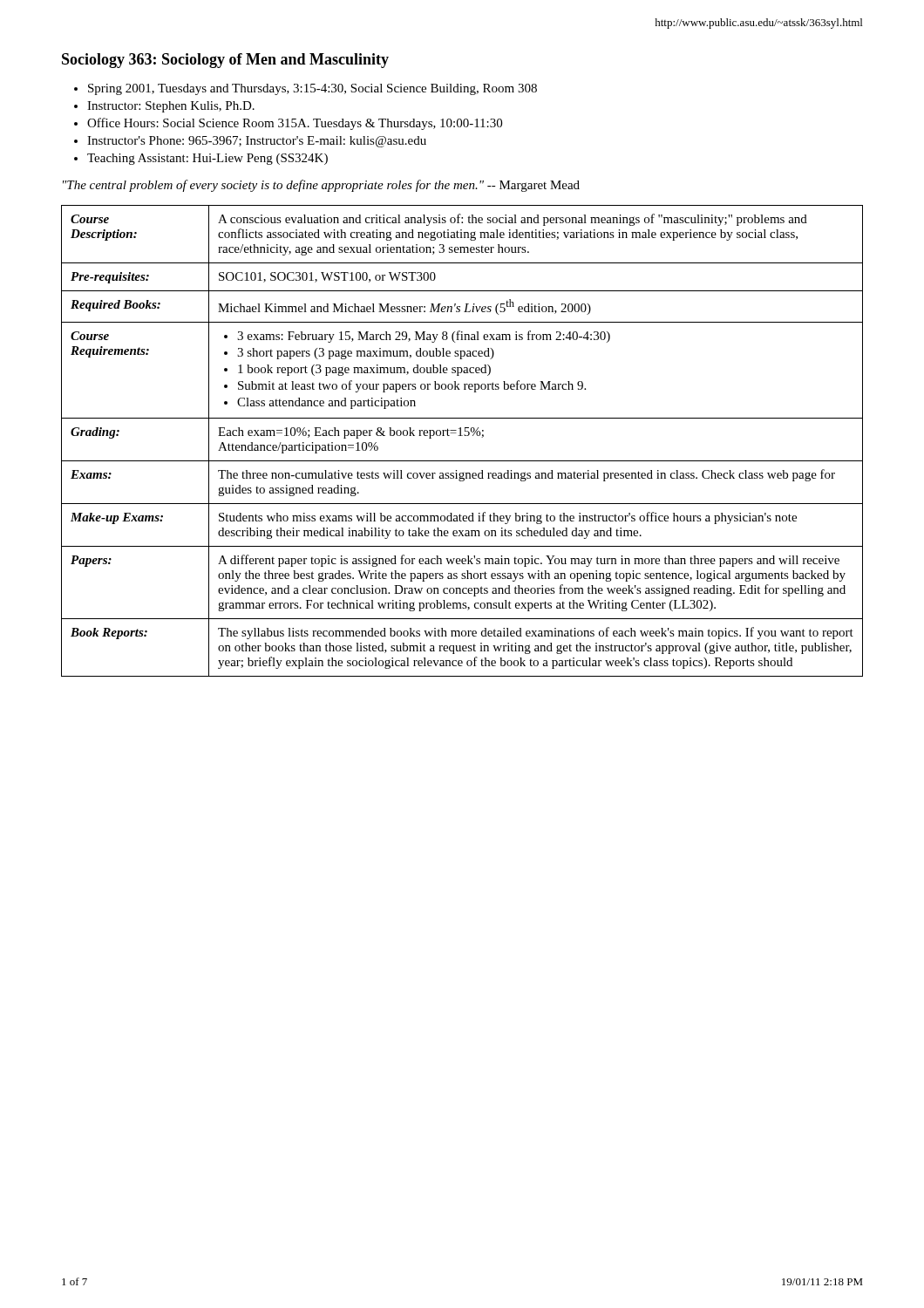Image resolution: width=924 pixels, height=1308 pixels.
Task: Locate the block of text that opens with "Instructor's Phone: 965-3967; Instructor's E-mail:"
Action: 257,140
